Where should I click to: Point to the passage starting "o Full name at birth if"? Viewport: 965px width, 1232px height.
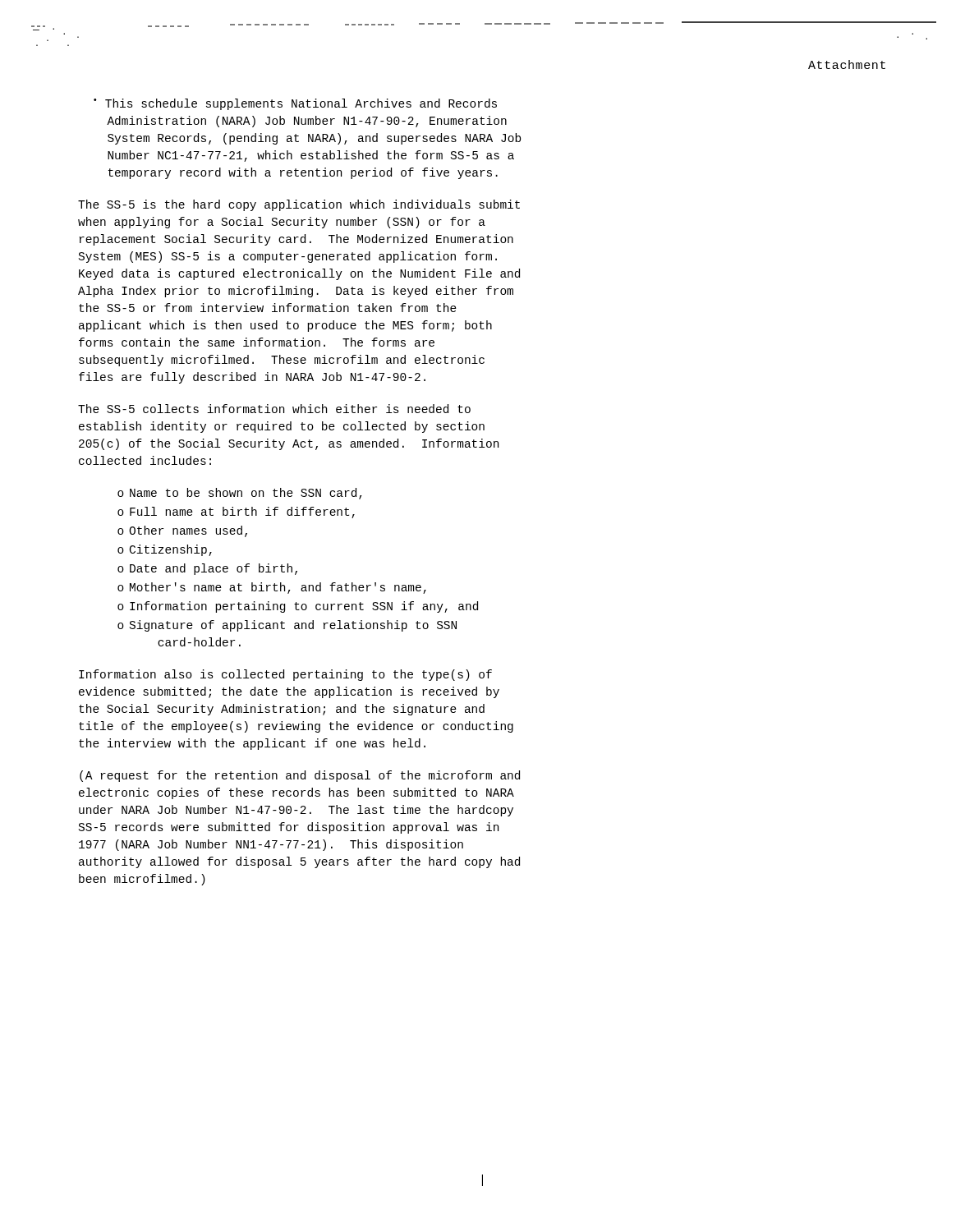click(236, 513)
